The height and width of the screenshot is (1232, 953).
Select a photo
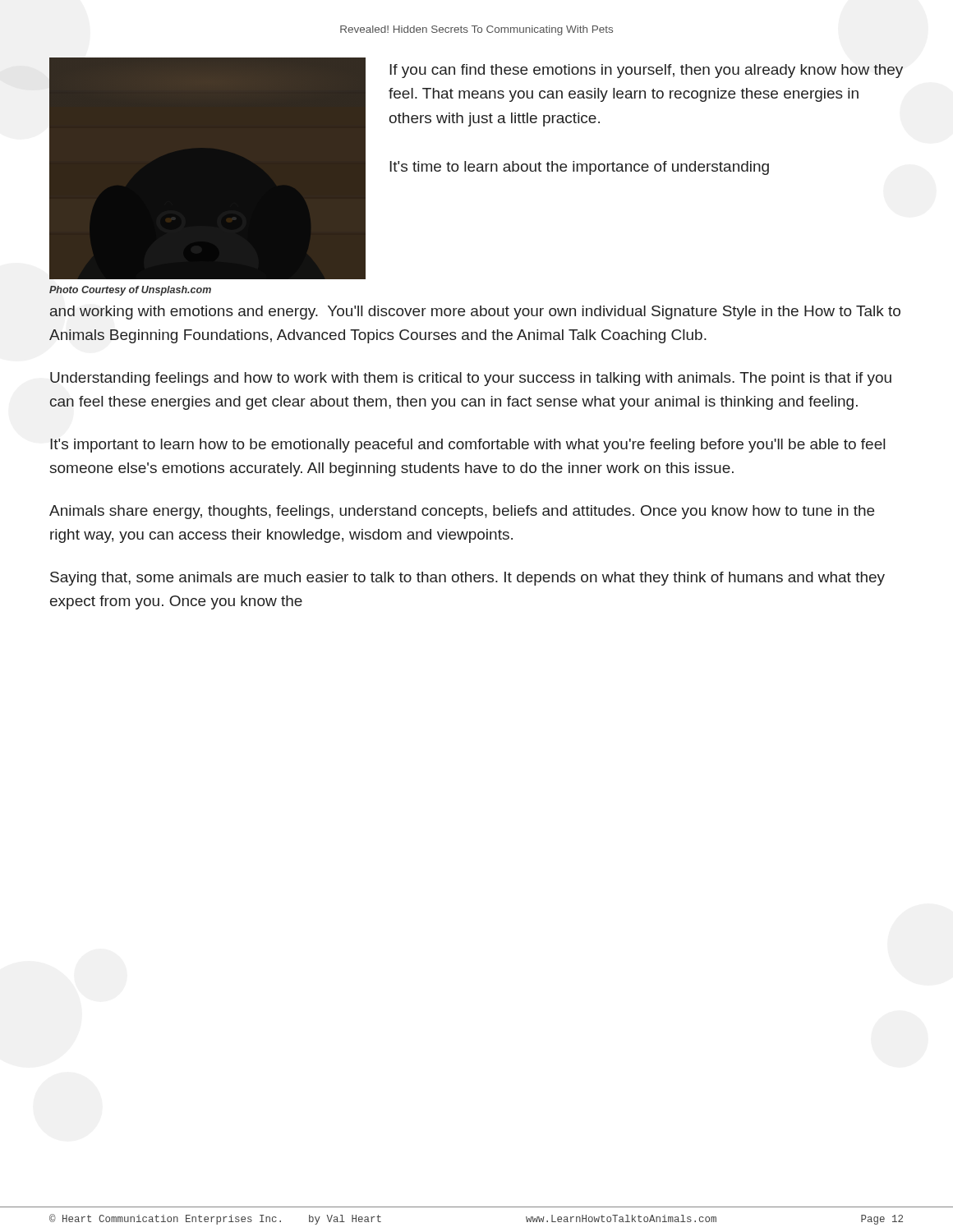click(x=207, y=177)
